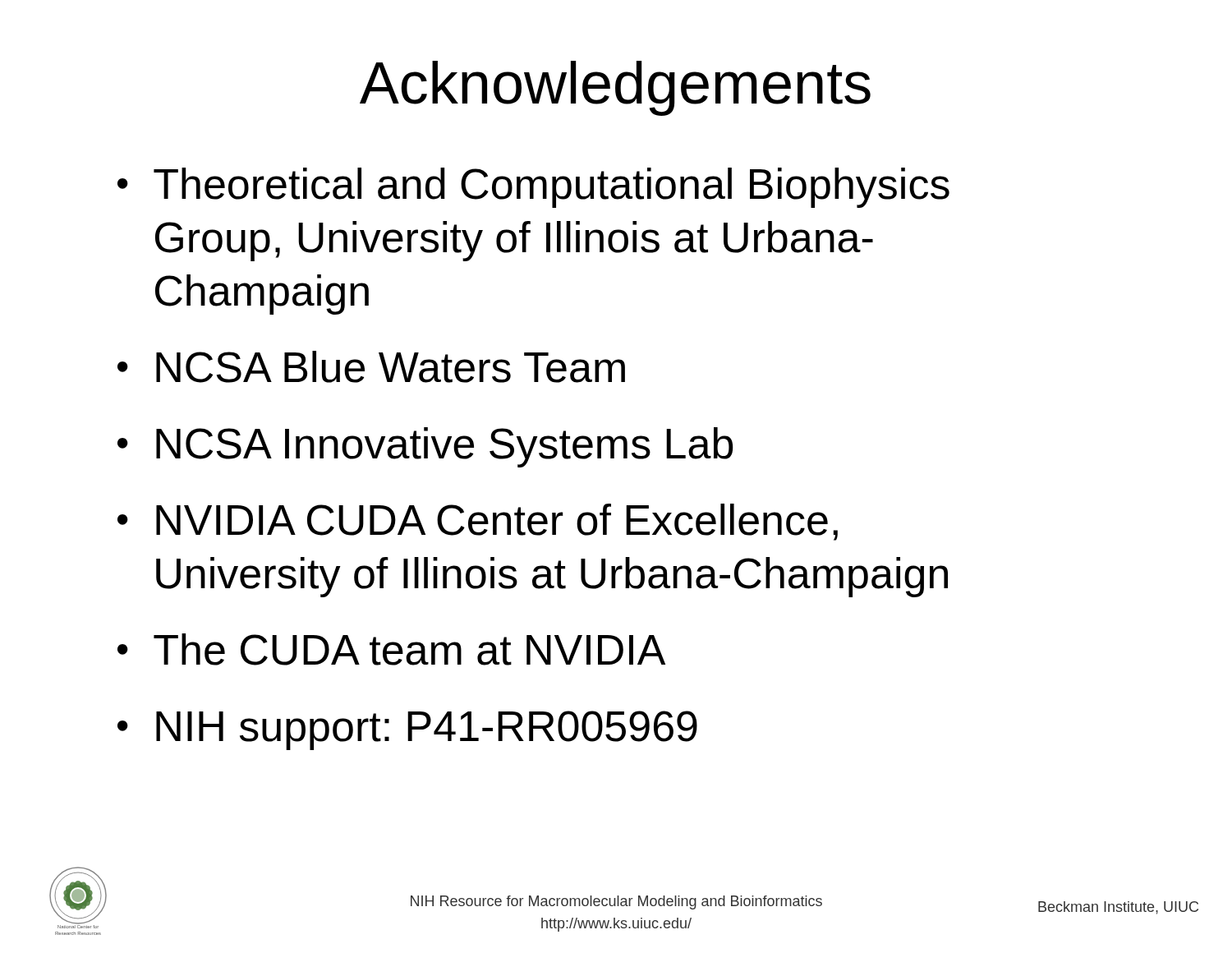Point to the text block starting "• NCSA Innovative Systems Lab"
Screen dimensions: 953x1232
click(x=425, y=444)
